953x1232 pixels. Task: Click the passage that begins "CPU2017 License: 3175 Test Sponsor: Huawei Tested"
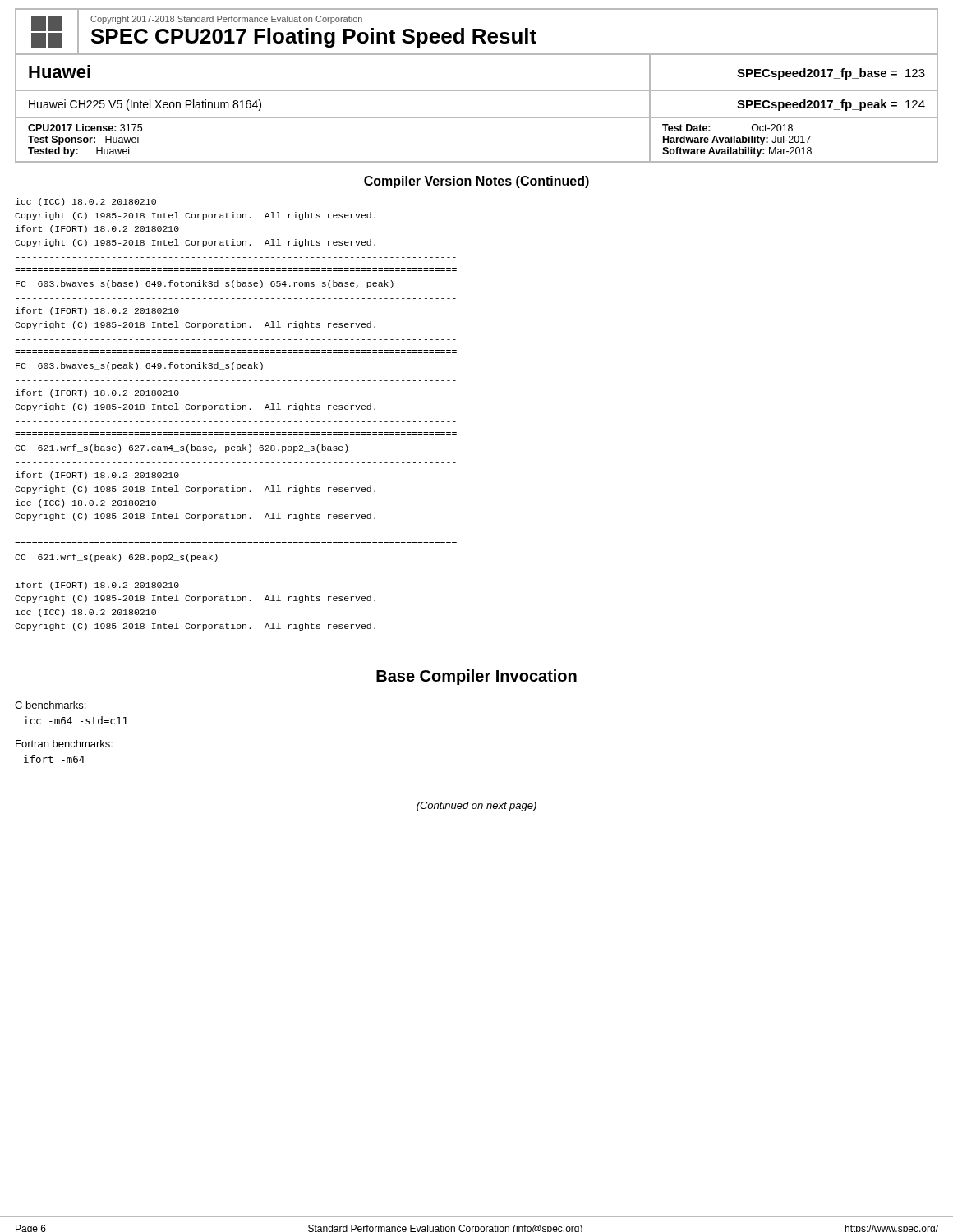pyautogui.click(x=476, y=140)
